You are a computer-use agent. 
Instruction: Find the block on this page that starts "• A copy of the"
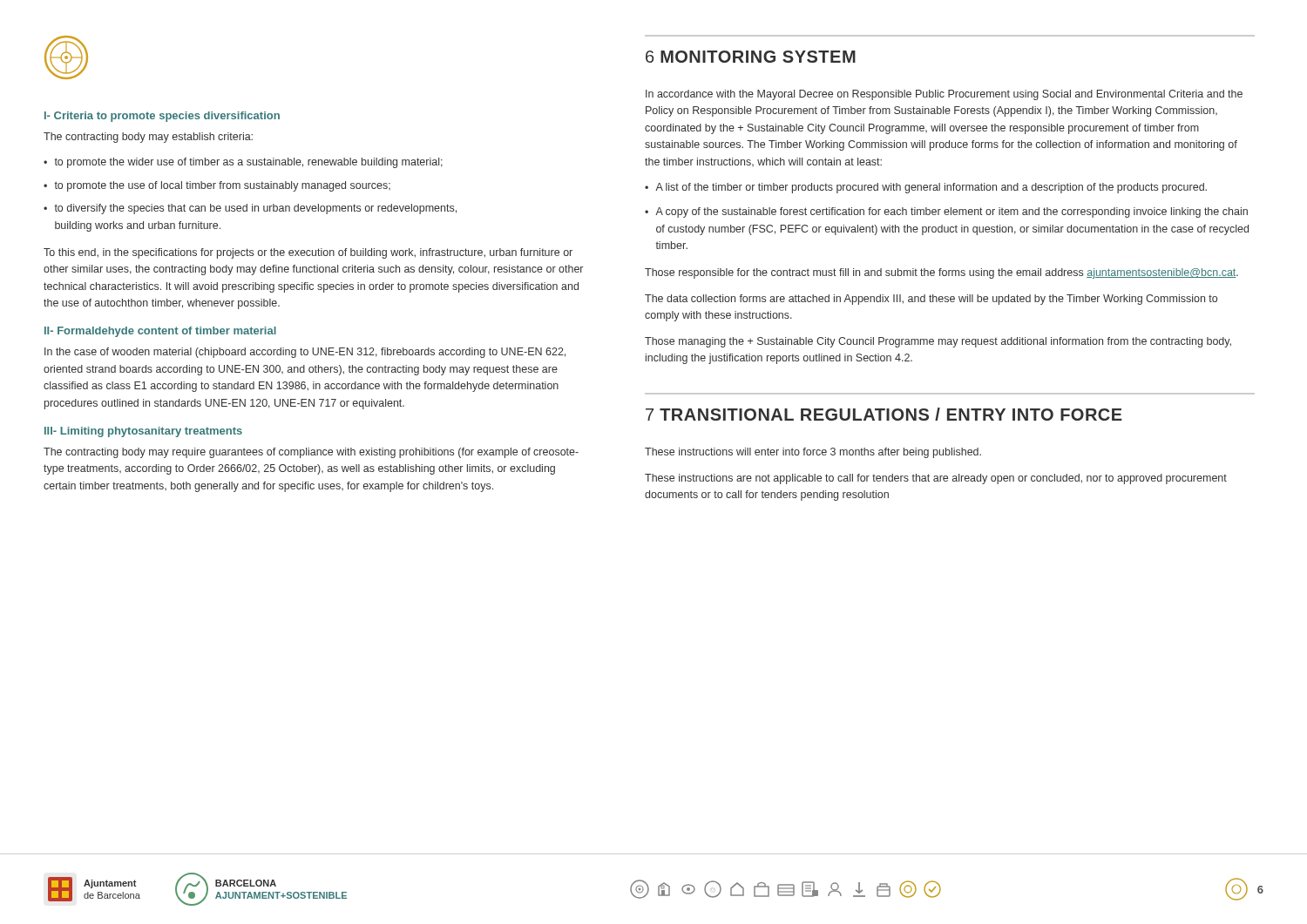[950, 229]
